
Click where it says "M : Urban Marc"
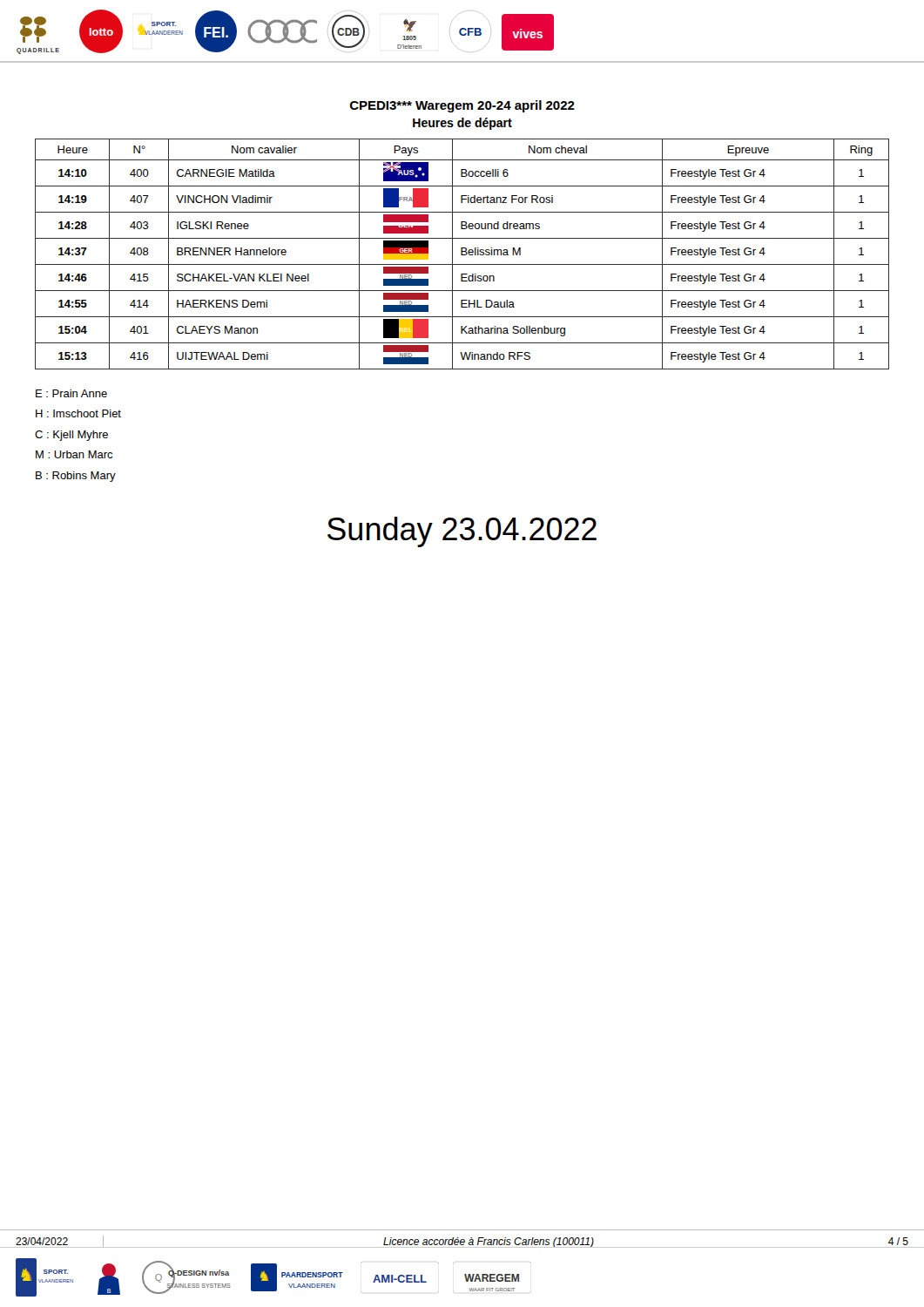(74, 455)
